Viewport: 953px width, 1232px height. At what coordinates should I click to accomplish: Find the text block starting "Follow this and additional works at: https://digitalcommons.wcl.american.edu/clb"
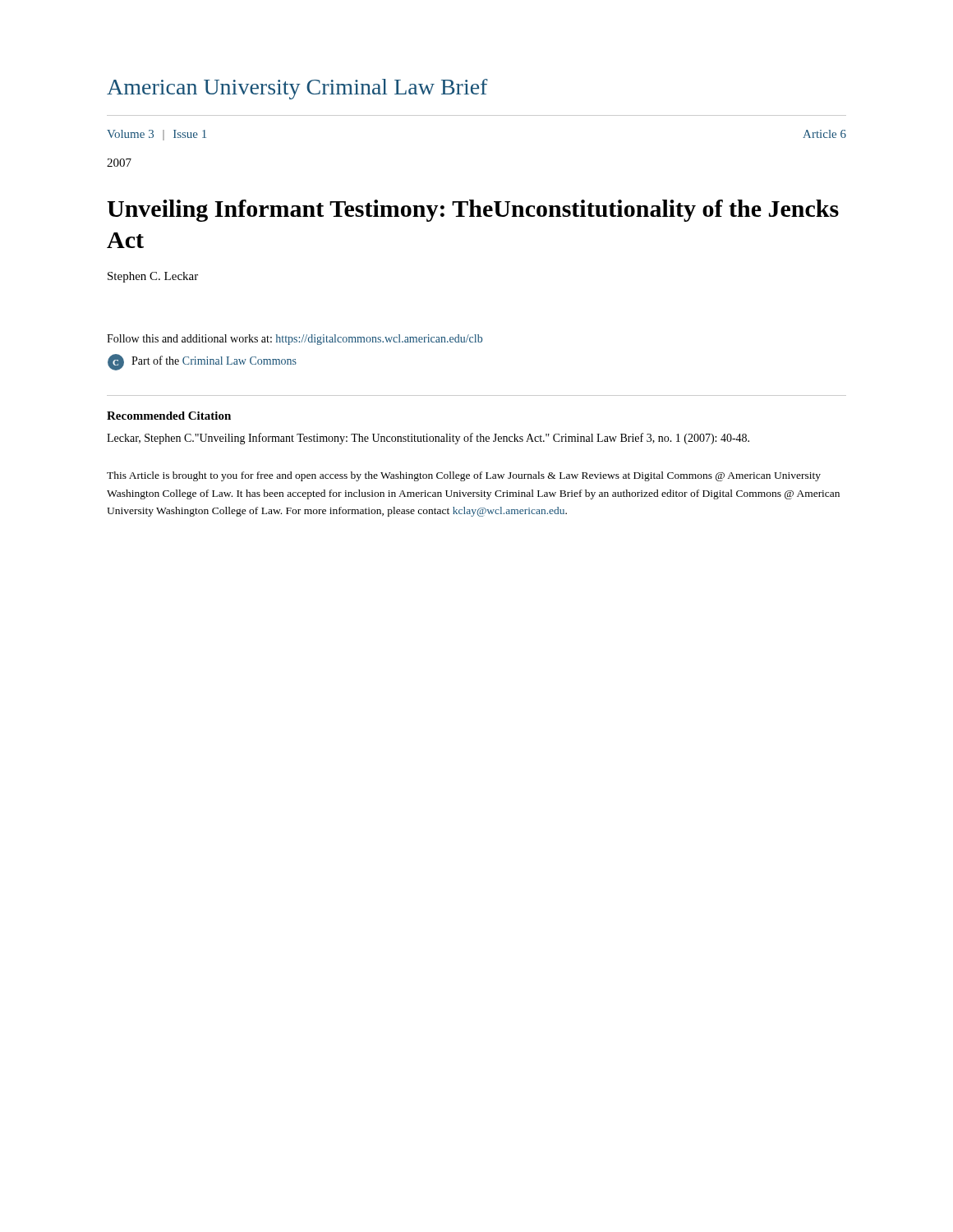point(295,339)
